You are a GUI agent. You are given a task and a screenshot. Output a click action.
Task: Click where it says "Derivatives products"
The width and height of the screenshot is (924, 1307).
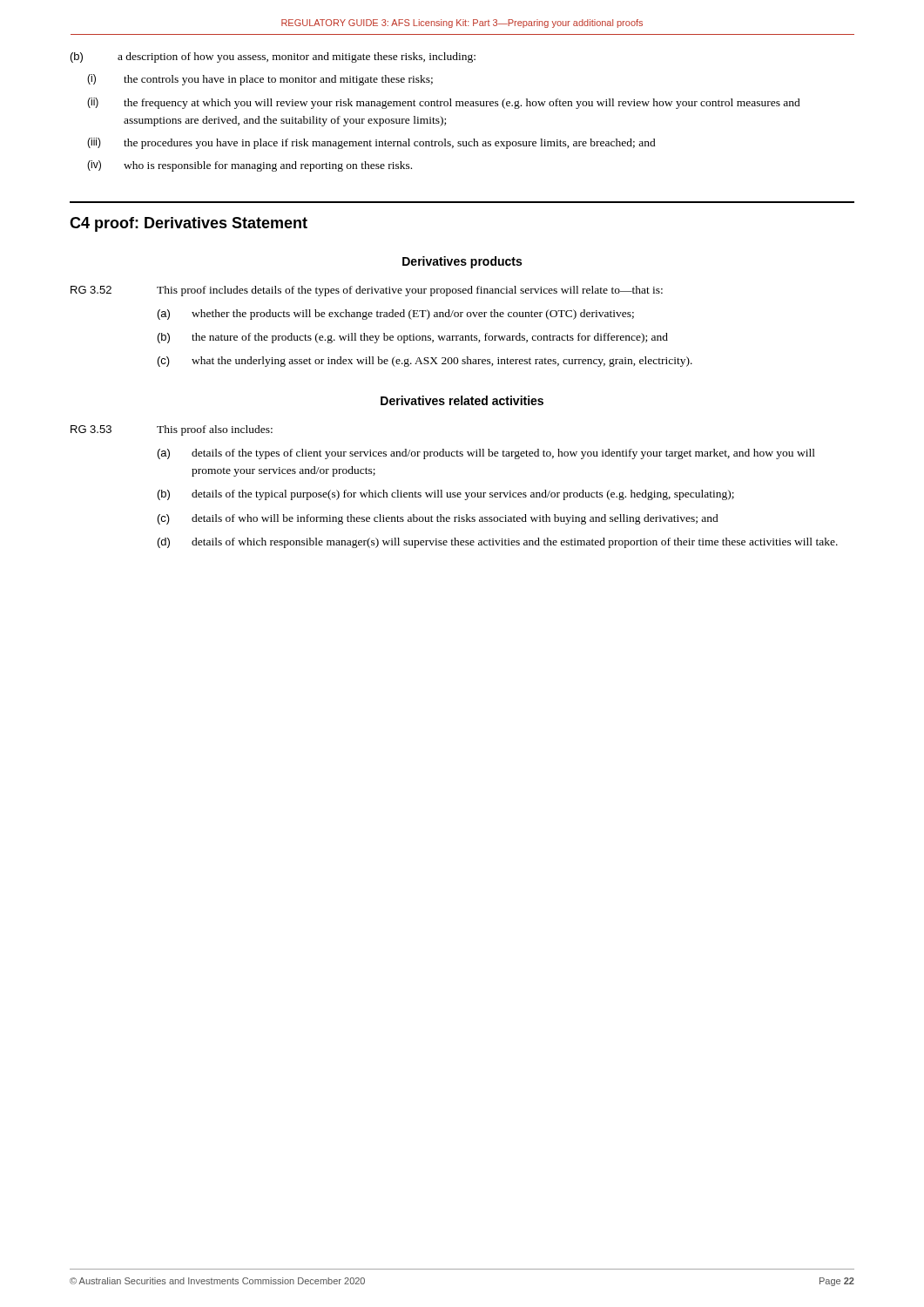(462, 261)
